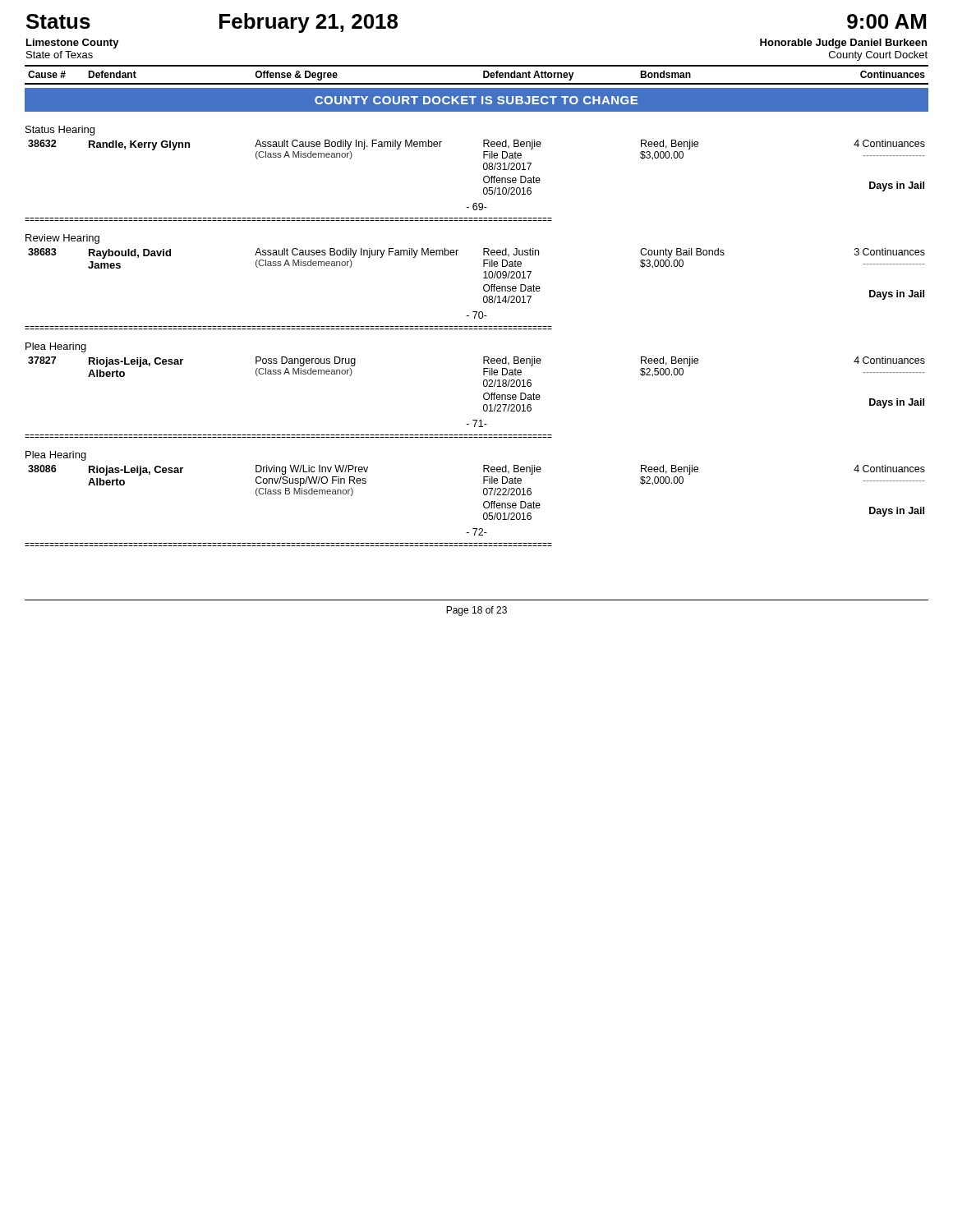953x1232 pixels.
Task: Find the table that mentions "38632"
Action: (476, 175)
